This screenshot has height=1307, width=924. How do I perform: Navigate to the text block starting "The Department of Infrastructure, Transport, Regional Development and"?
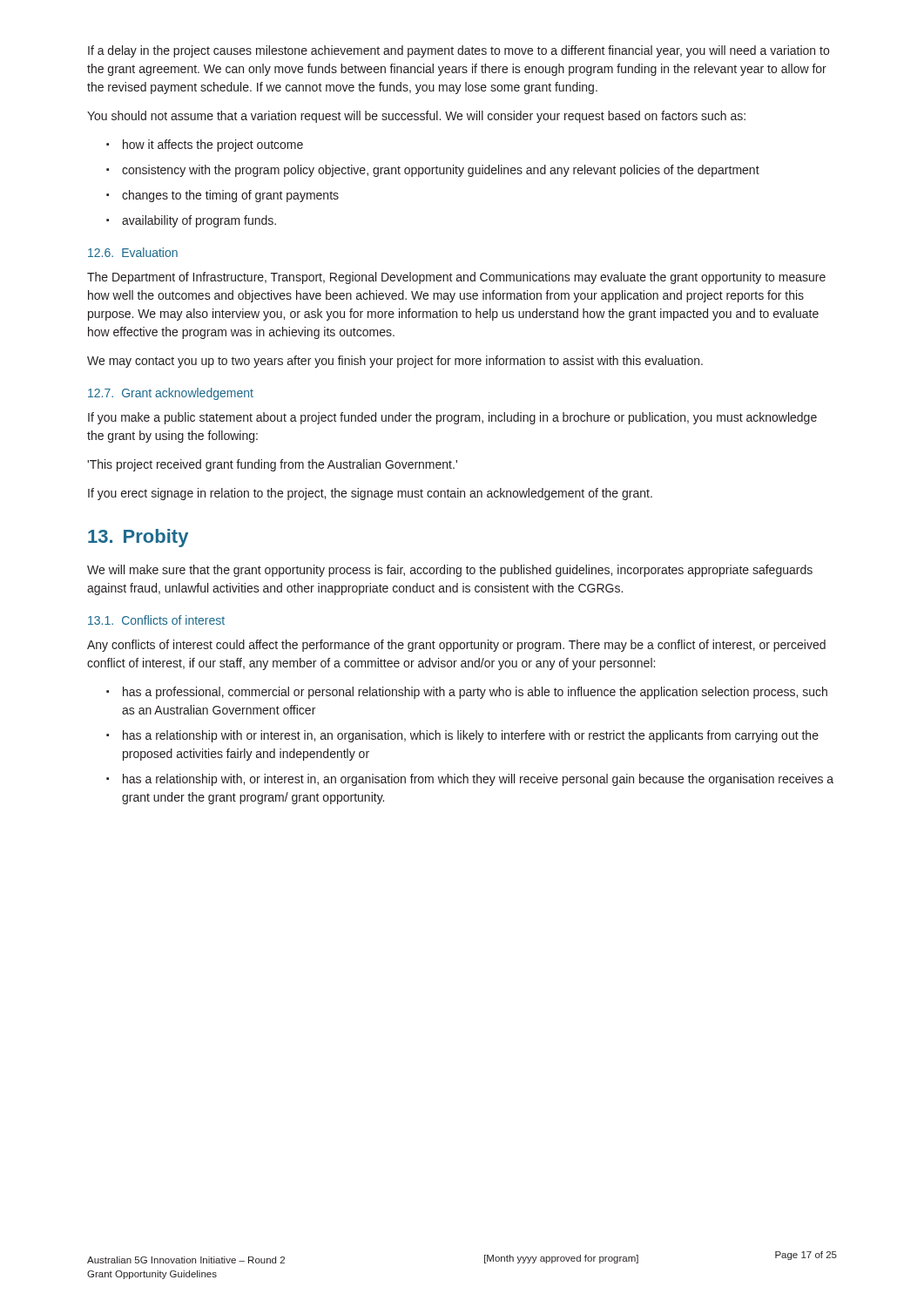click(x=462, y=305)
